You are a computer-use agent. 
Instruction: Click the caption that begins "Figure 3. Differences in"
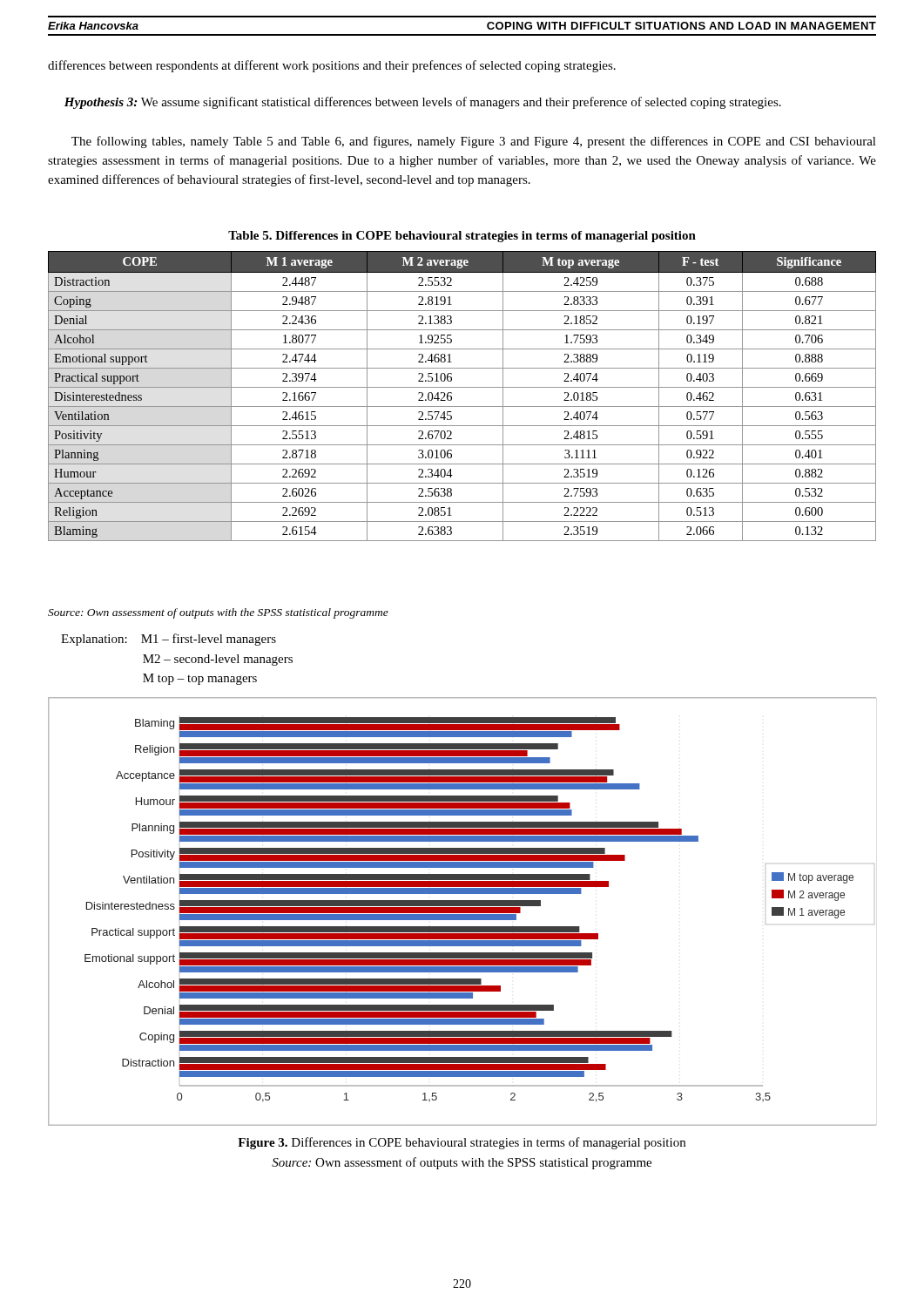click(462, 1152)
